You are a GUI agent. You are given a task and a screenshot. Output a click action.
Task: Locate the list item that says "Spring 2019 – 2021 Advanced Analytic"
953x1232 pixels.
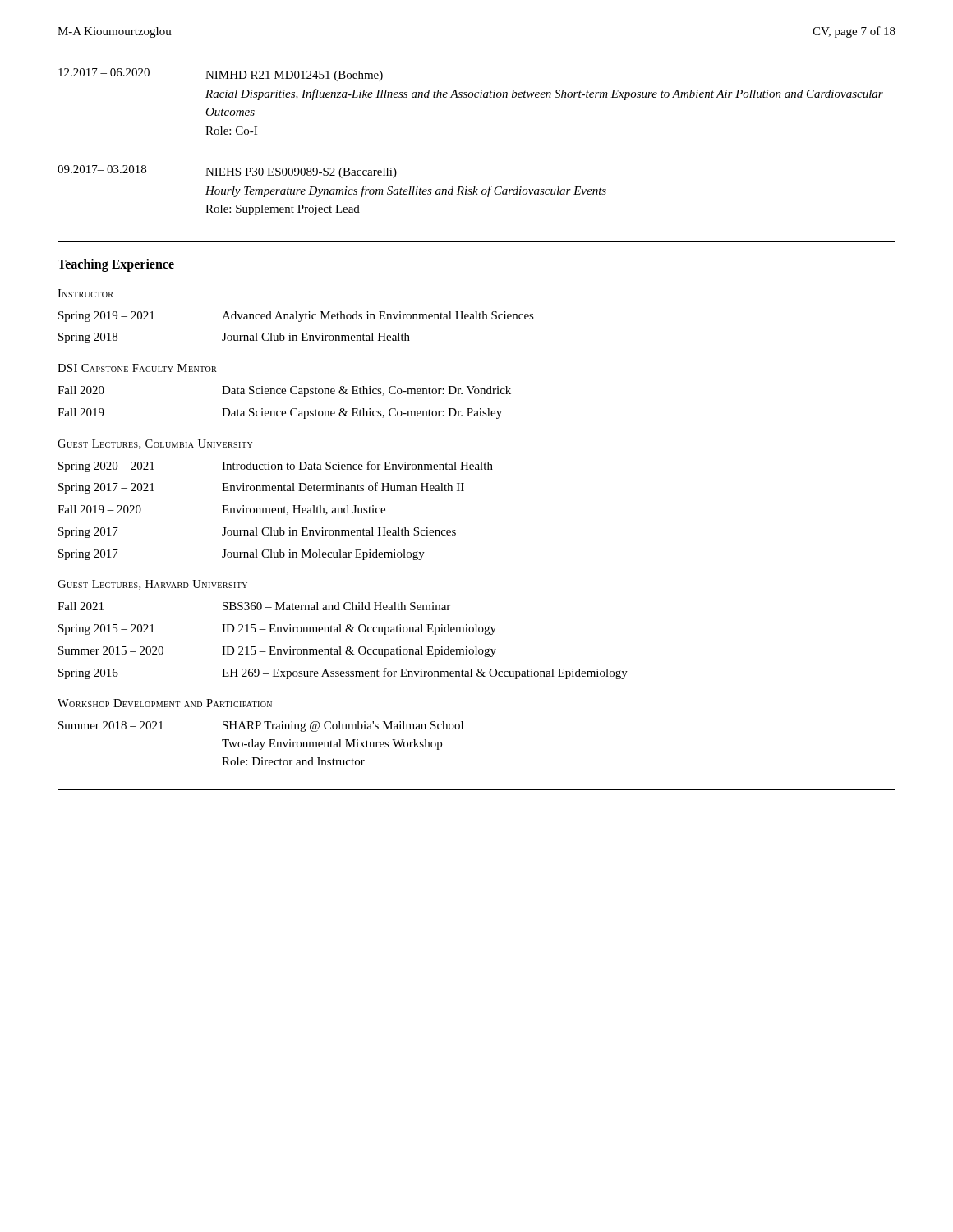point(476,316)
